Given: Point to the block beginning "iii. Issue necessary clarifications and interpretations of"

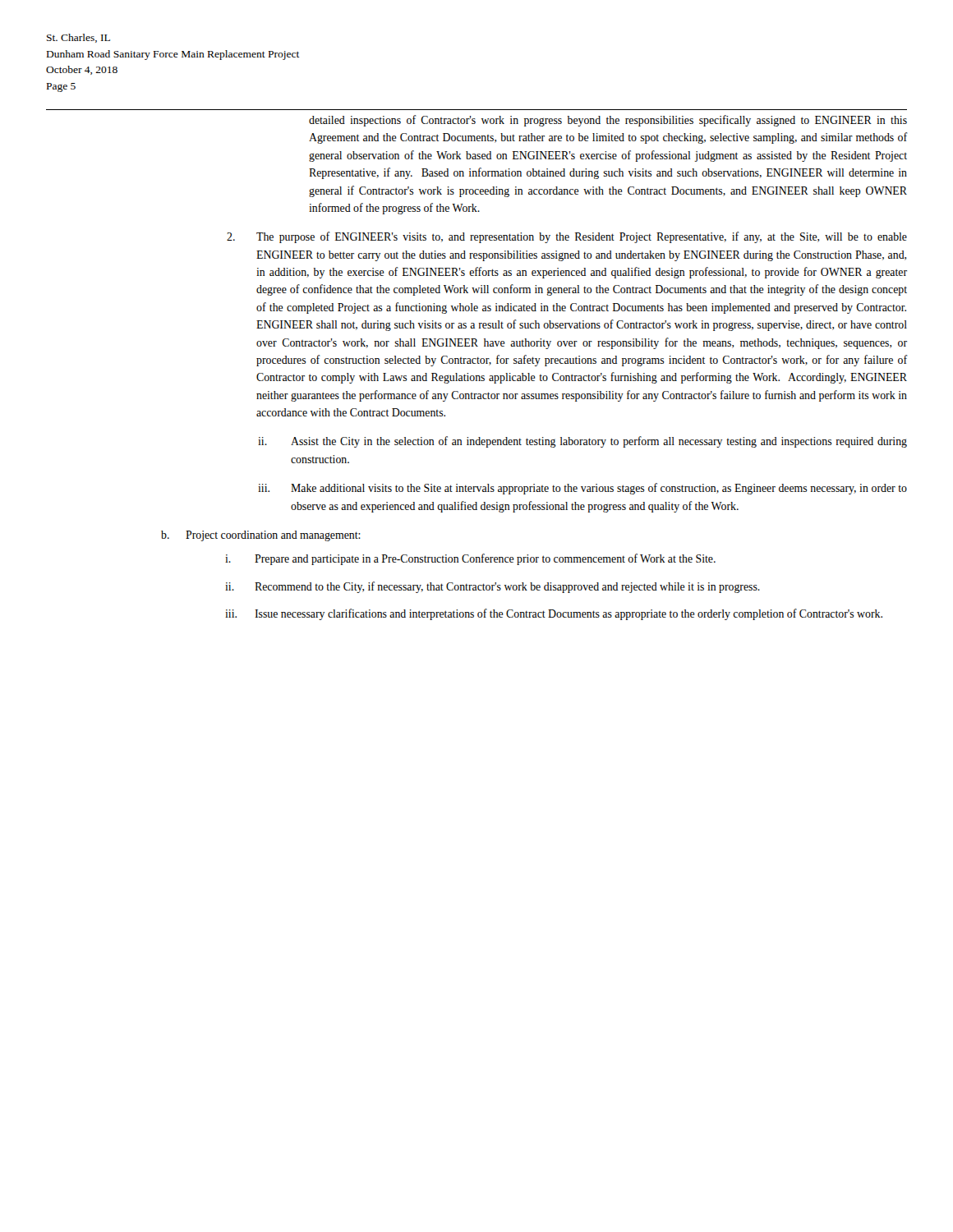Looking at the screenshot, I should point(566,614).
